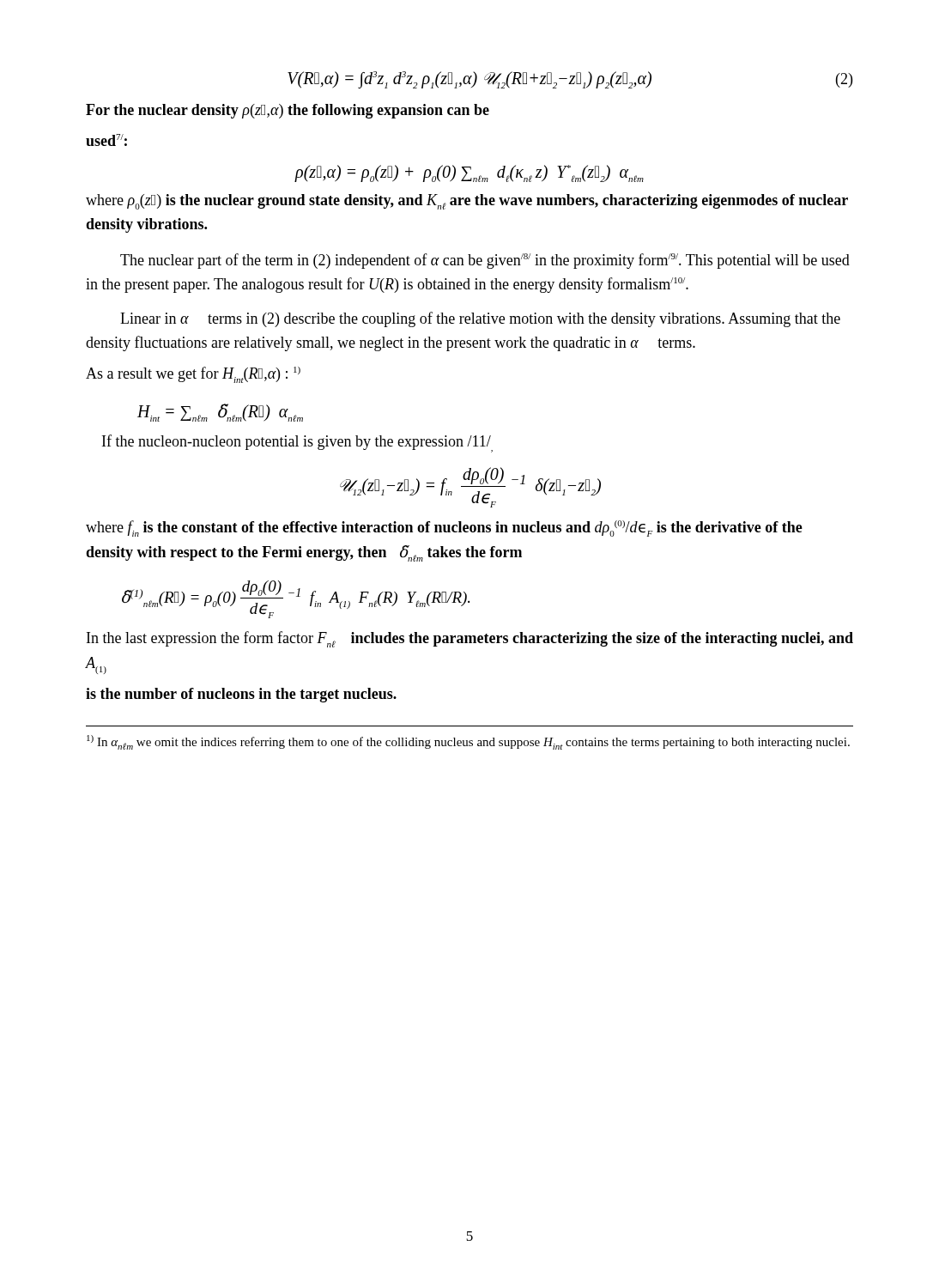Find the passage starting "ρ(z⃗,α) = ρ0(z⃗) + ρ0(0) ∑nℓm"

pos(470,173)
